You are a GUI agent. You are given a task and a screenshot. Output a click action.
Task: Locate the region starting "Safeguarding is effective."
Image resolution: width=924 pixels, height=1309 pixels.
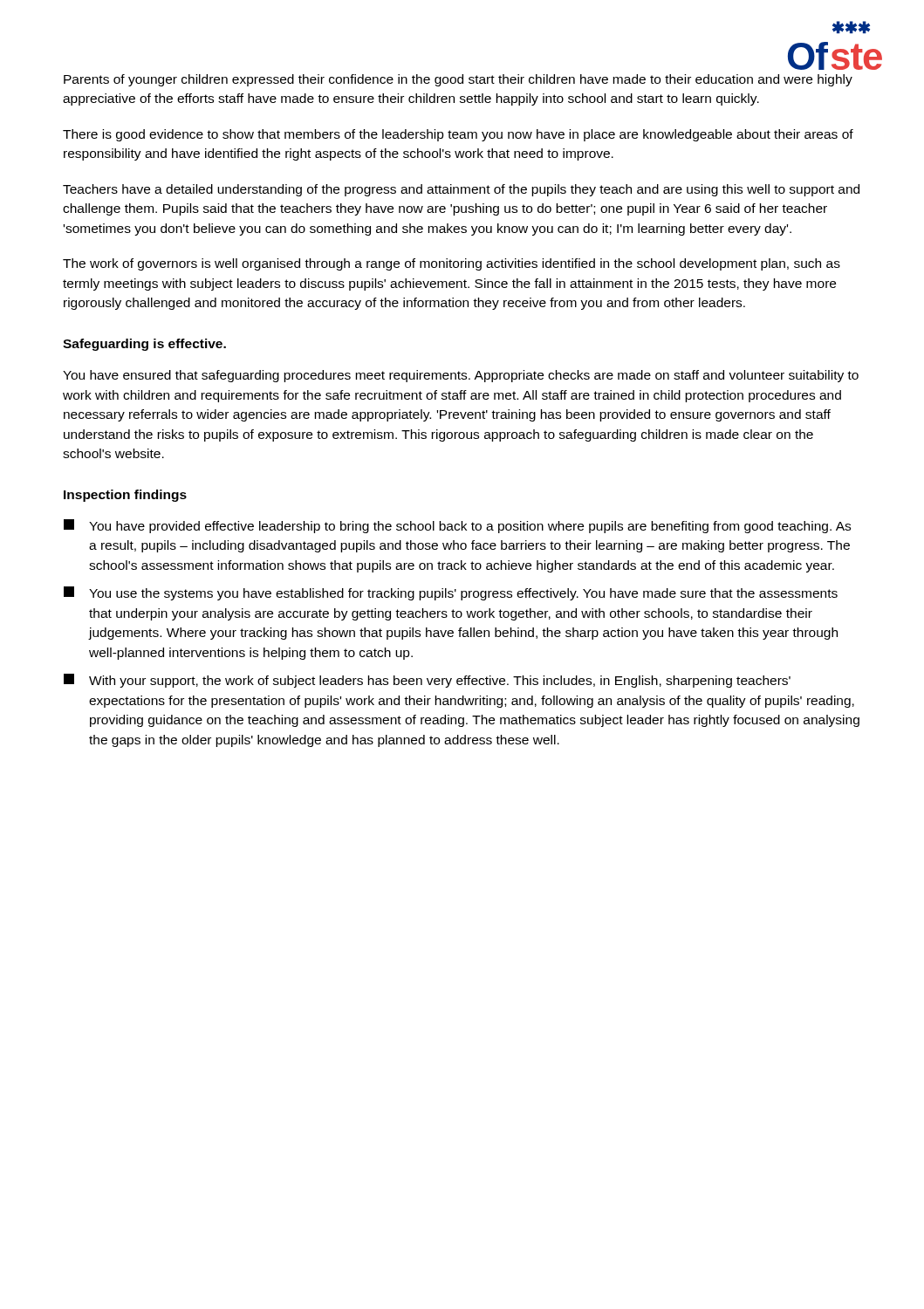(145, 343)
